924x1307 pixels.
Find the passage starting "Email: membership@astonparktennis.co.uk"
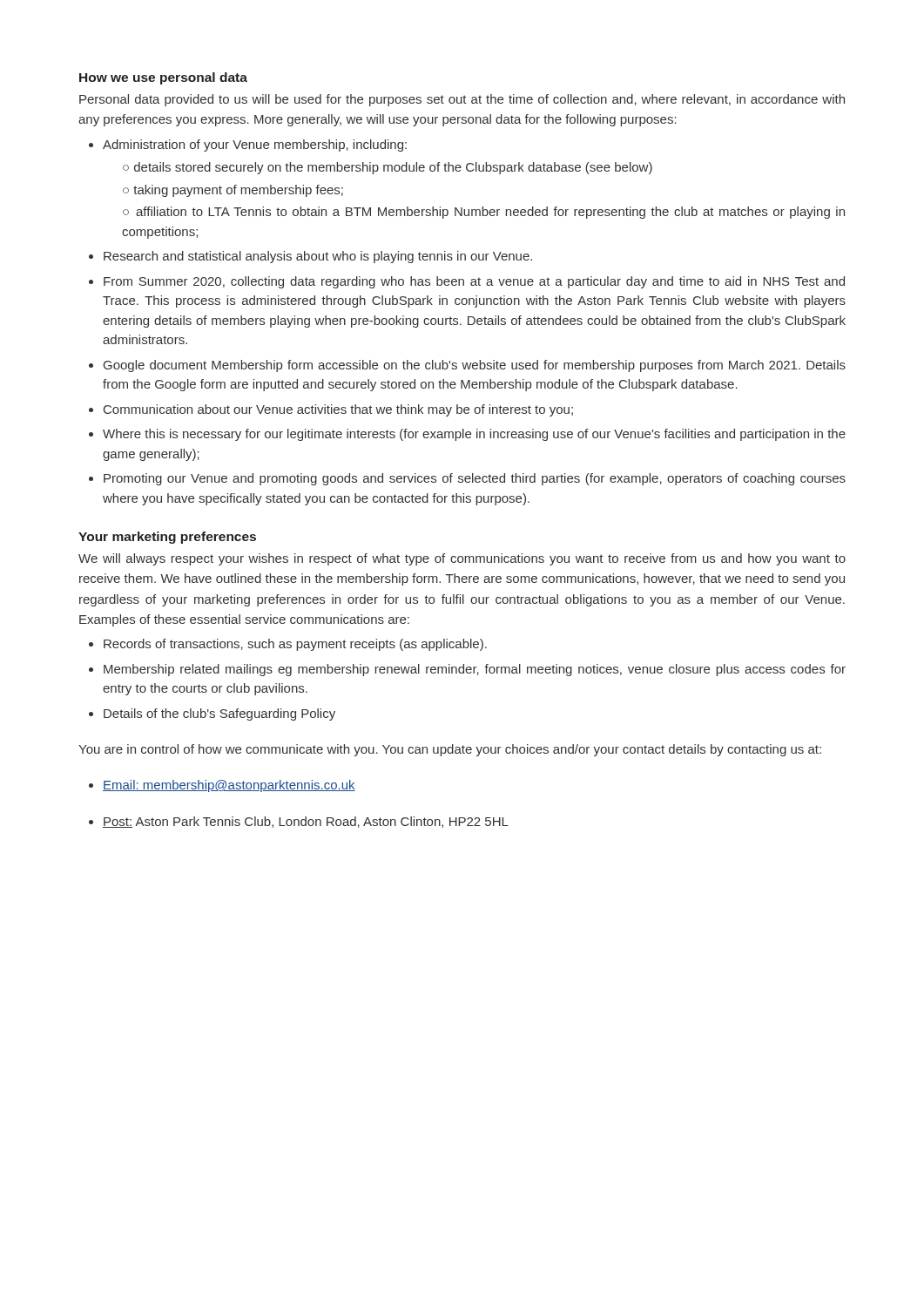point(229,785)
